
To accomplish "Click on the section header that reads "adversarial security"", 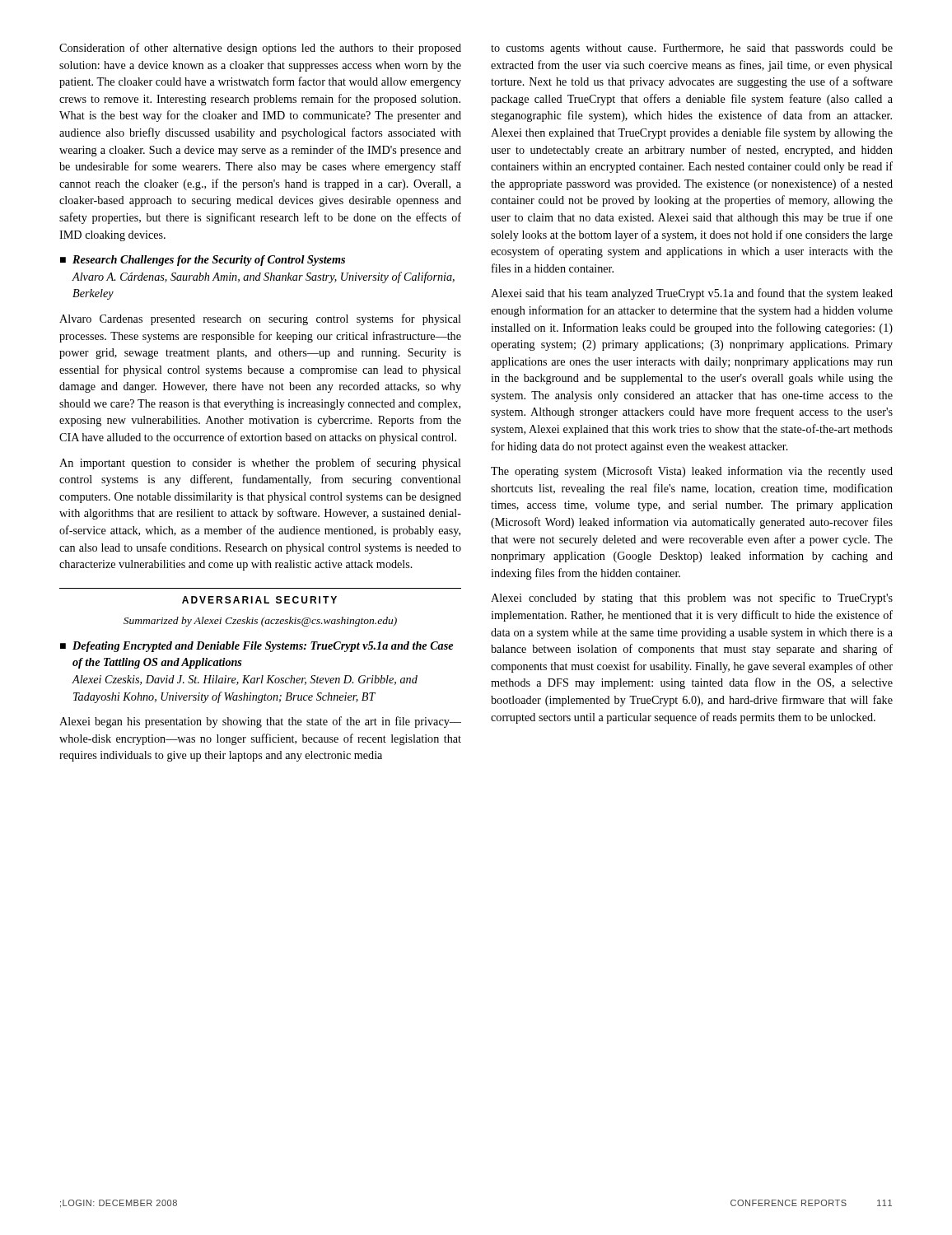I will (260, 601).
